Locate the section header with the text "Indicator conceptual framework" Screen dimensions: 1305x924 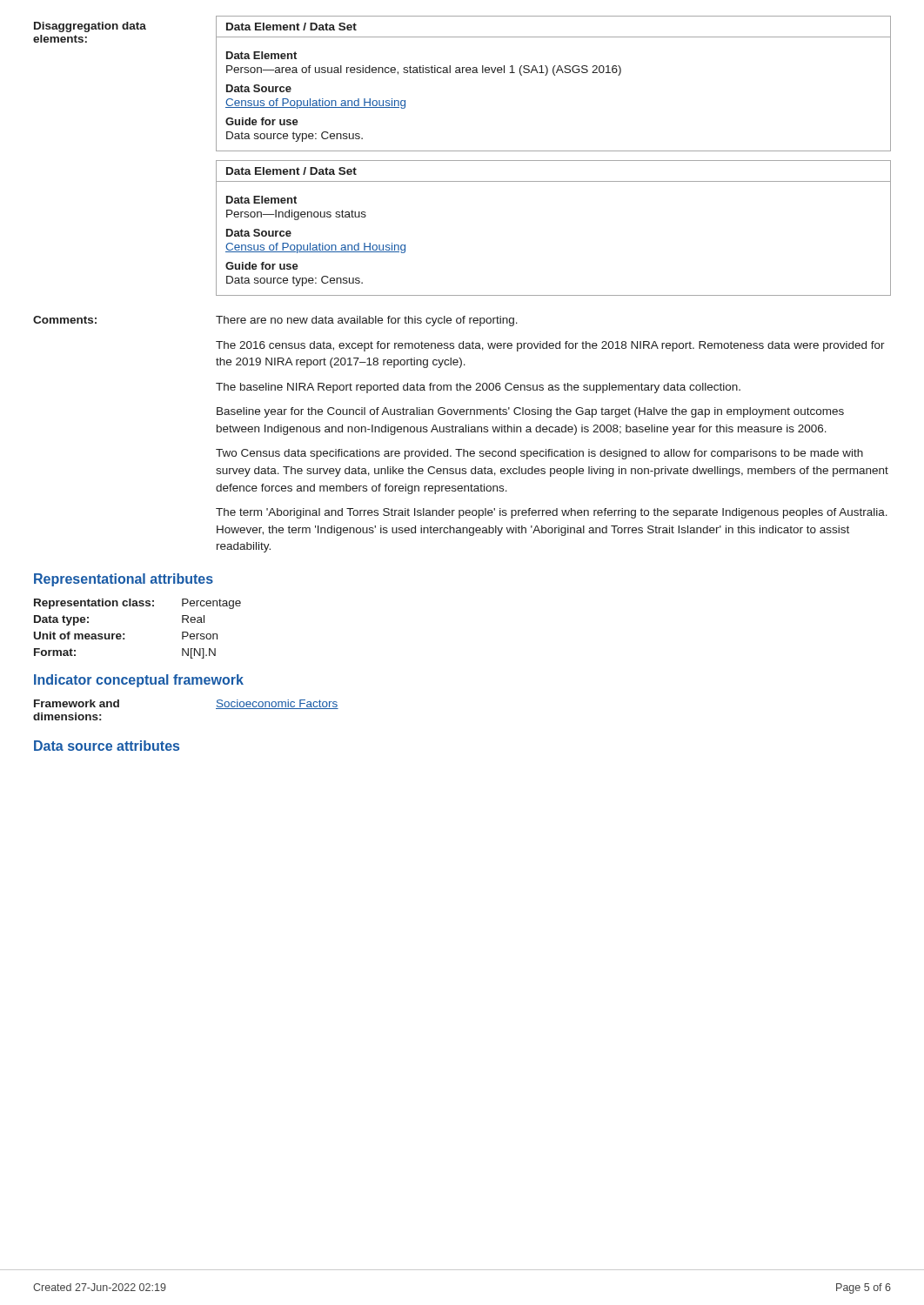click(138, 680)
